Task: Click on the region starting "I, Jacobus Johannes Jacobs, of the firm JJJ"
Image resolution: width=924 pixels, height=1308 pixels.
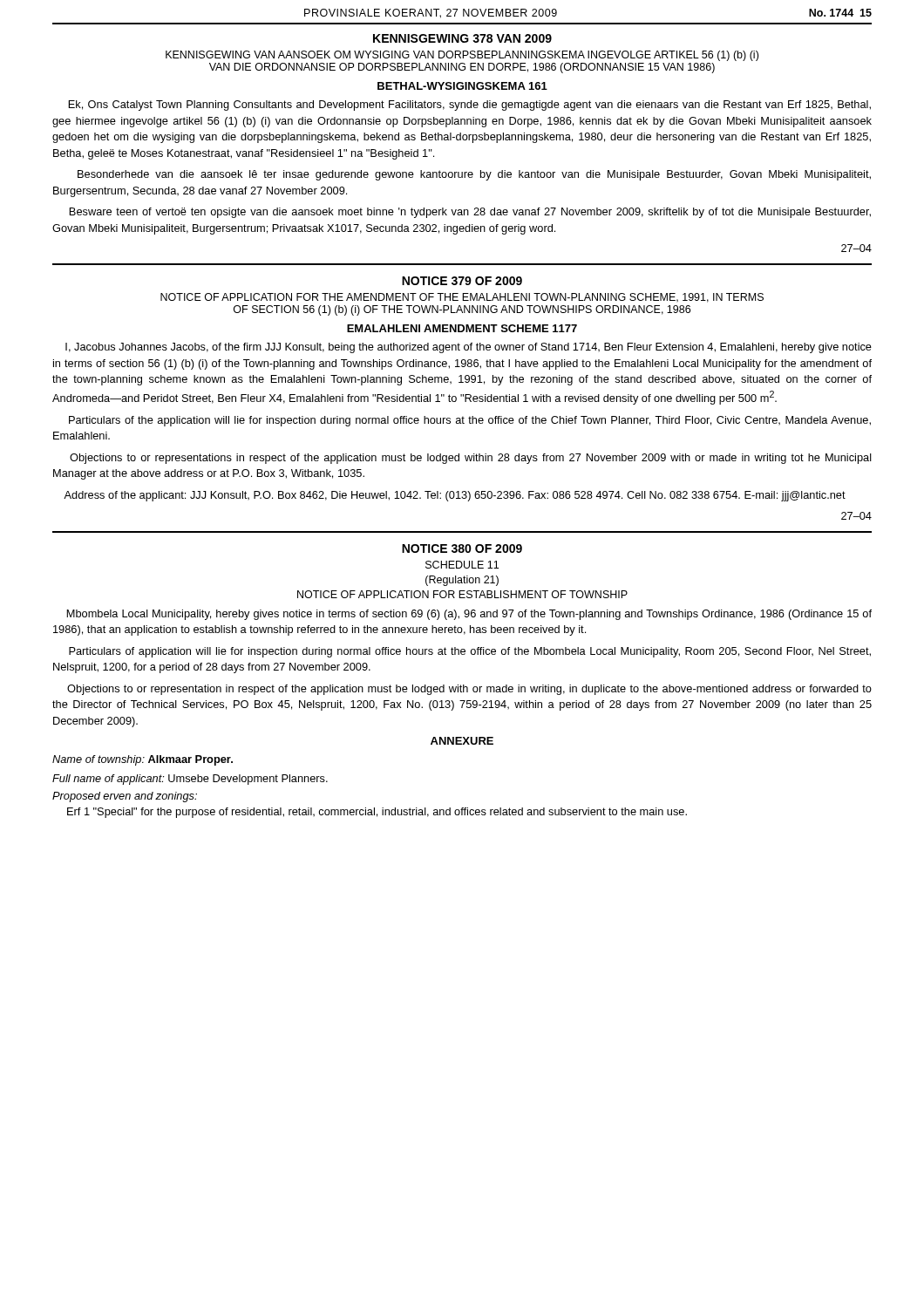Action: (462, 373)
